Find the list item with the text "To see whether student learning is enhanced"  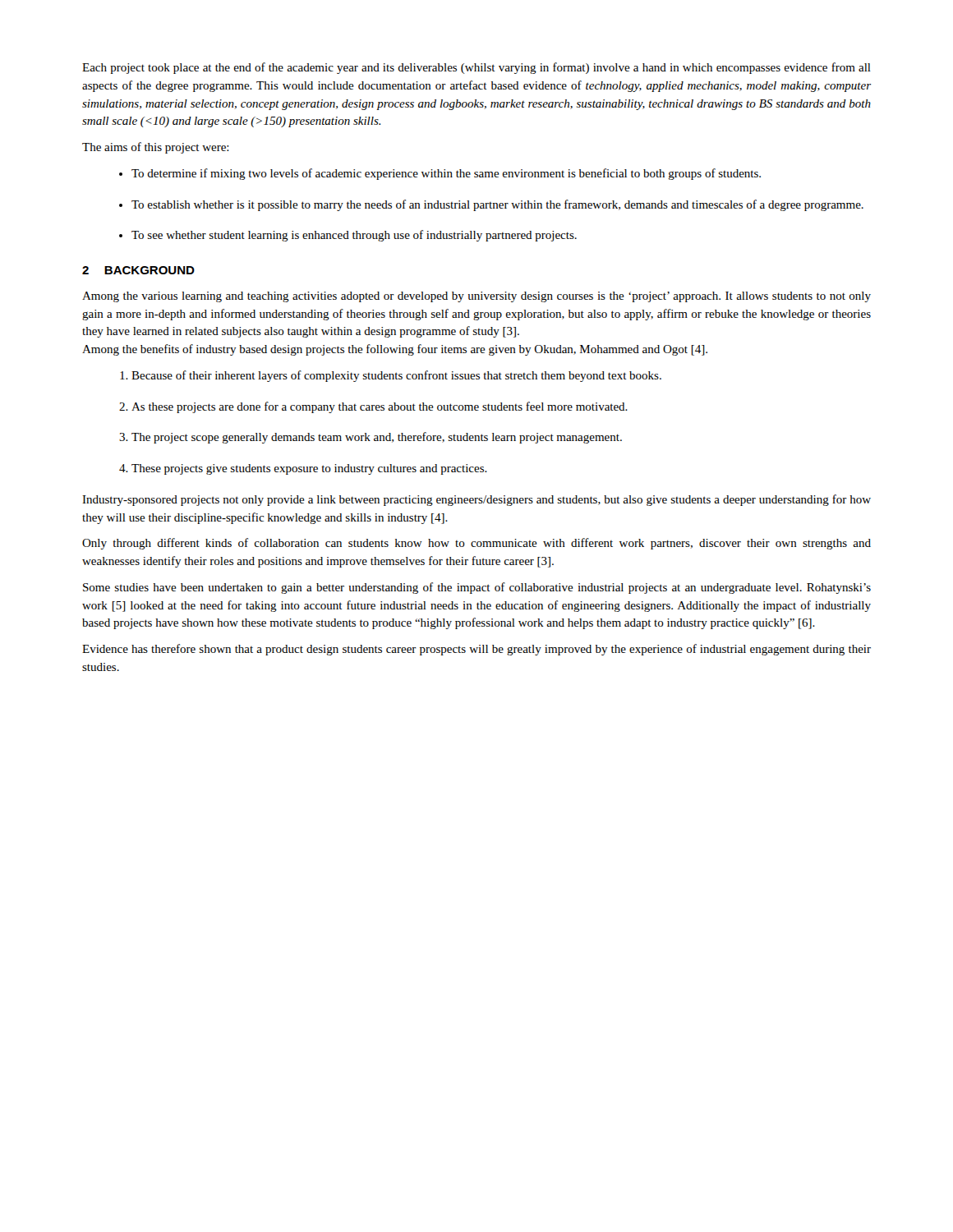click(501, 236)
